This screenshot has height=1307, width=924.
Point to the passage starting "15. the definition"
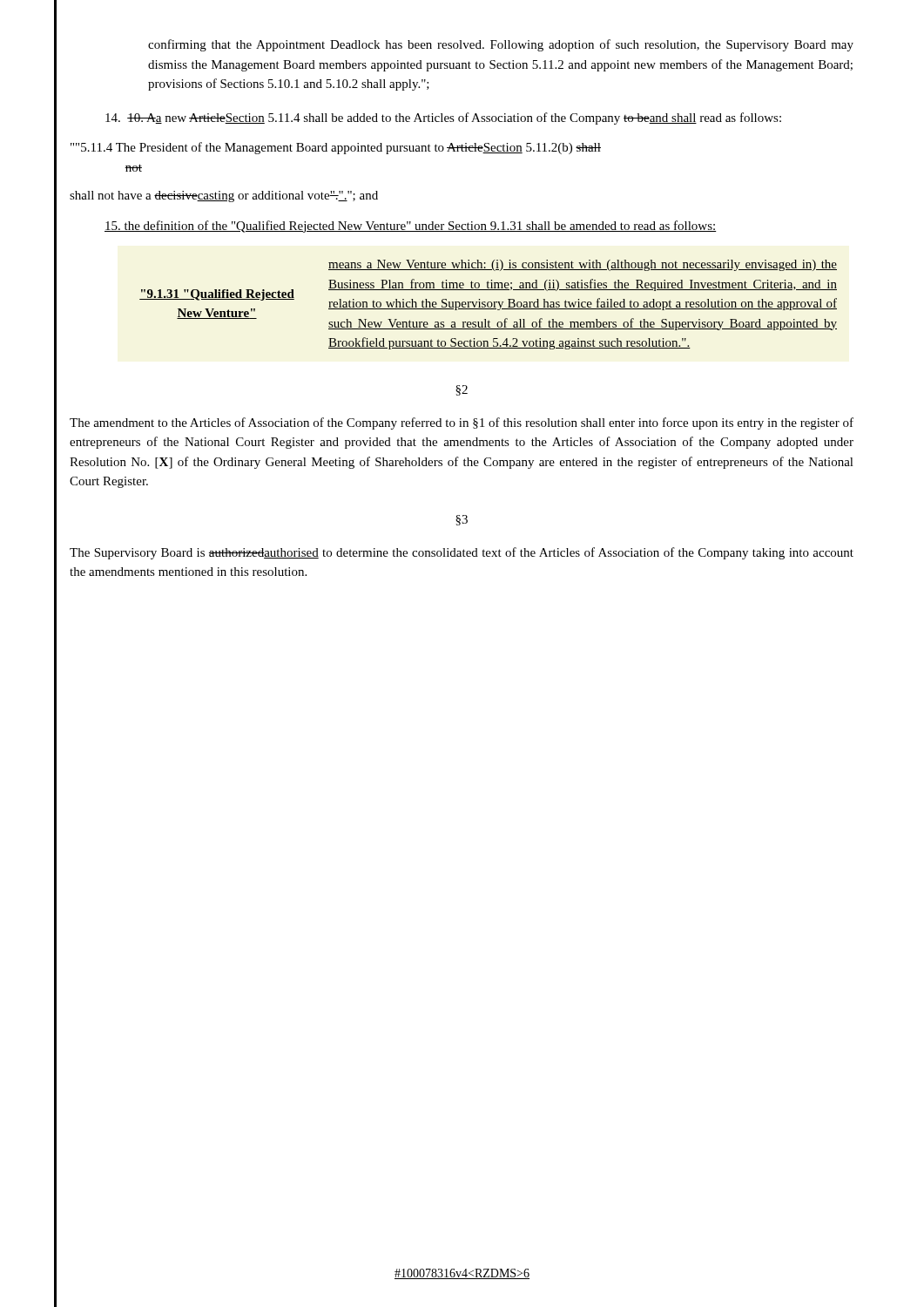(410, 225)
